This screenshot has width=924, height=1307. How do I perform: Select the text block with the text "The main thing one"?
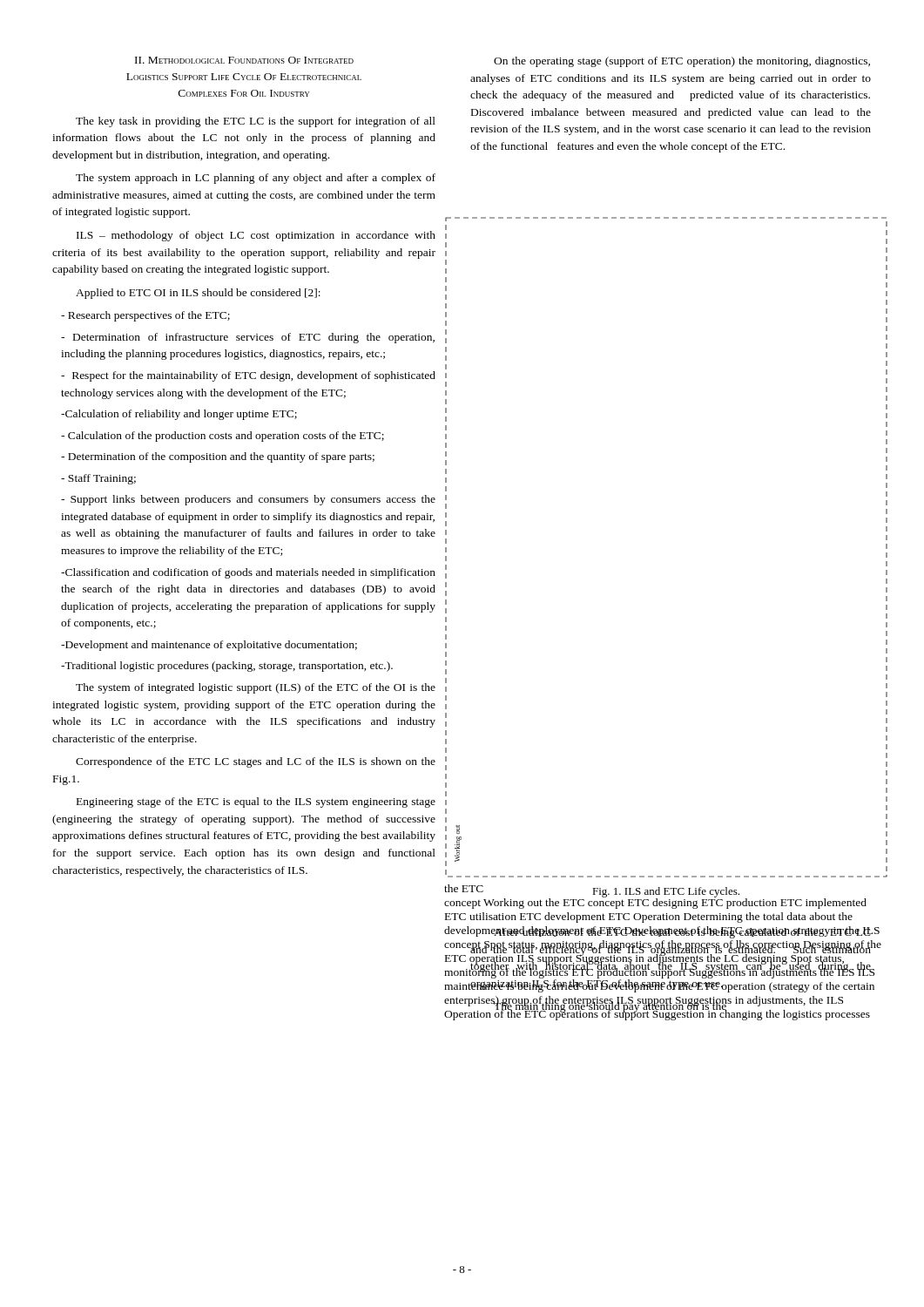(x=671, y=1006)
